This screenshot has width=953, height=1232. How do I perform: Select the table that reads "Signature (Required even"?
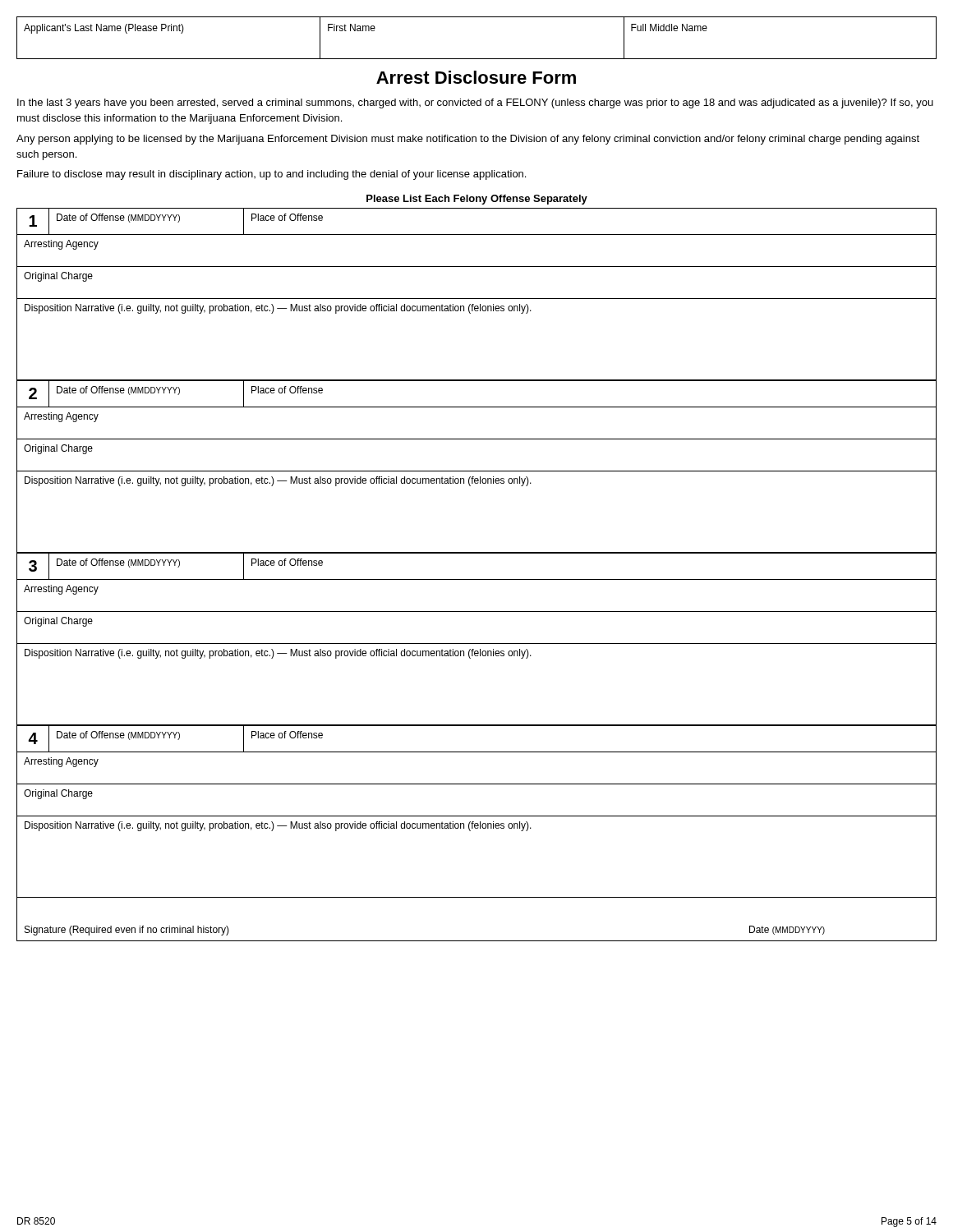tap(476, 920)
